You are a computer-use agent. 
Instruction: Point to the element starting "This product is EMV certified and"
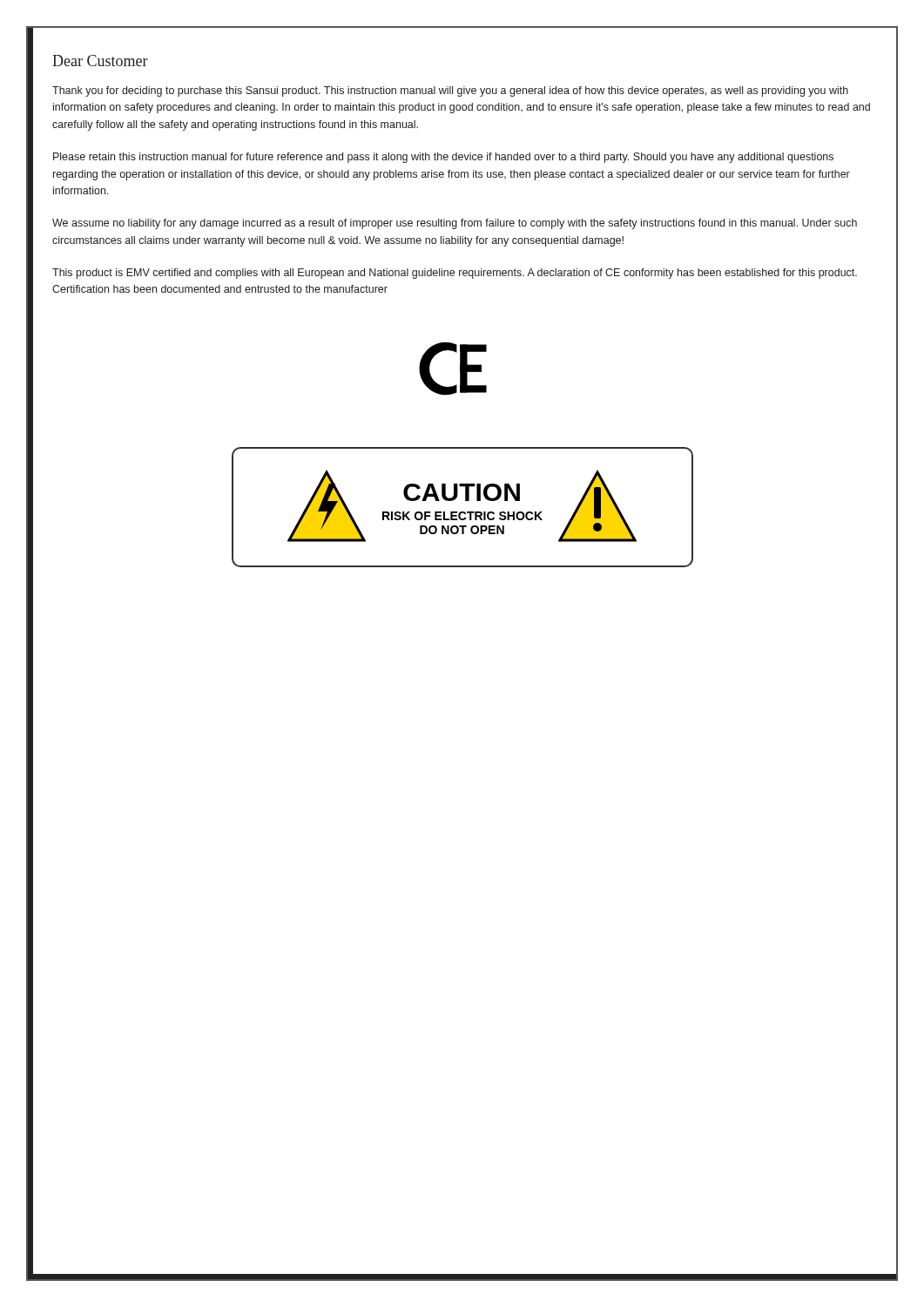(455, 281)
